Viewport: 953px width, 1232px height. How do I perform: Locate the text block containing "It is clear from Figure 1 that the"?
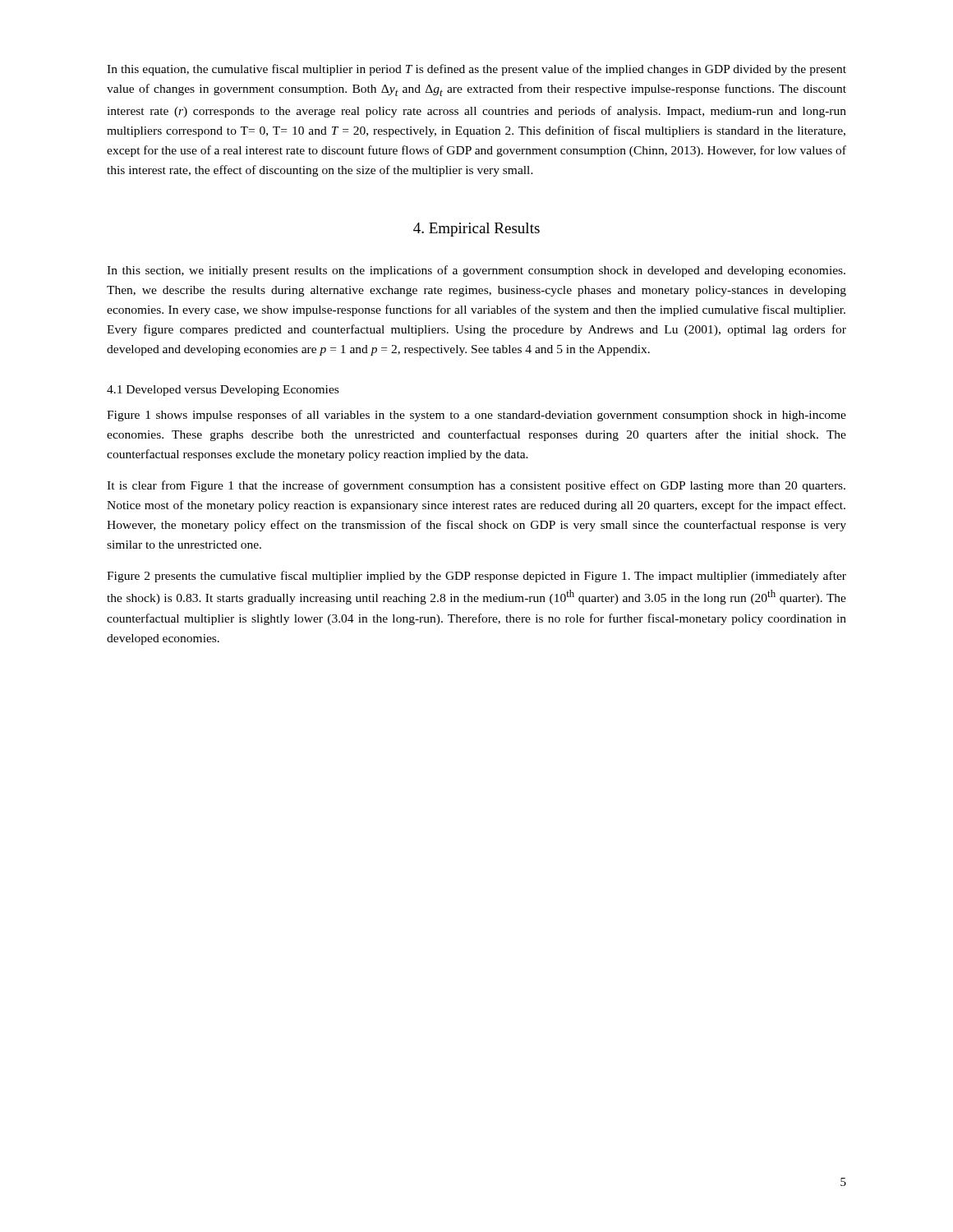click(476, 515)
